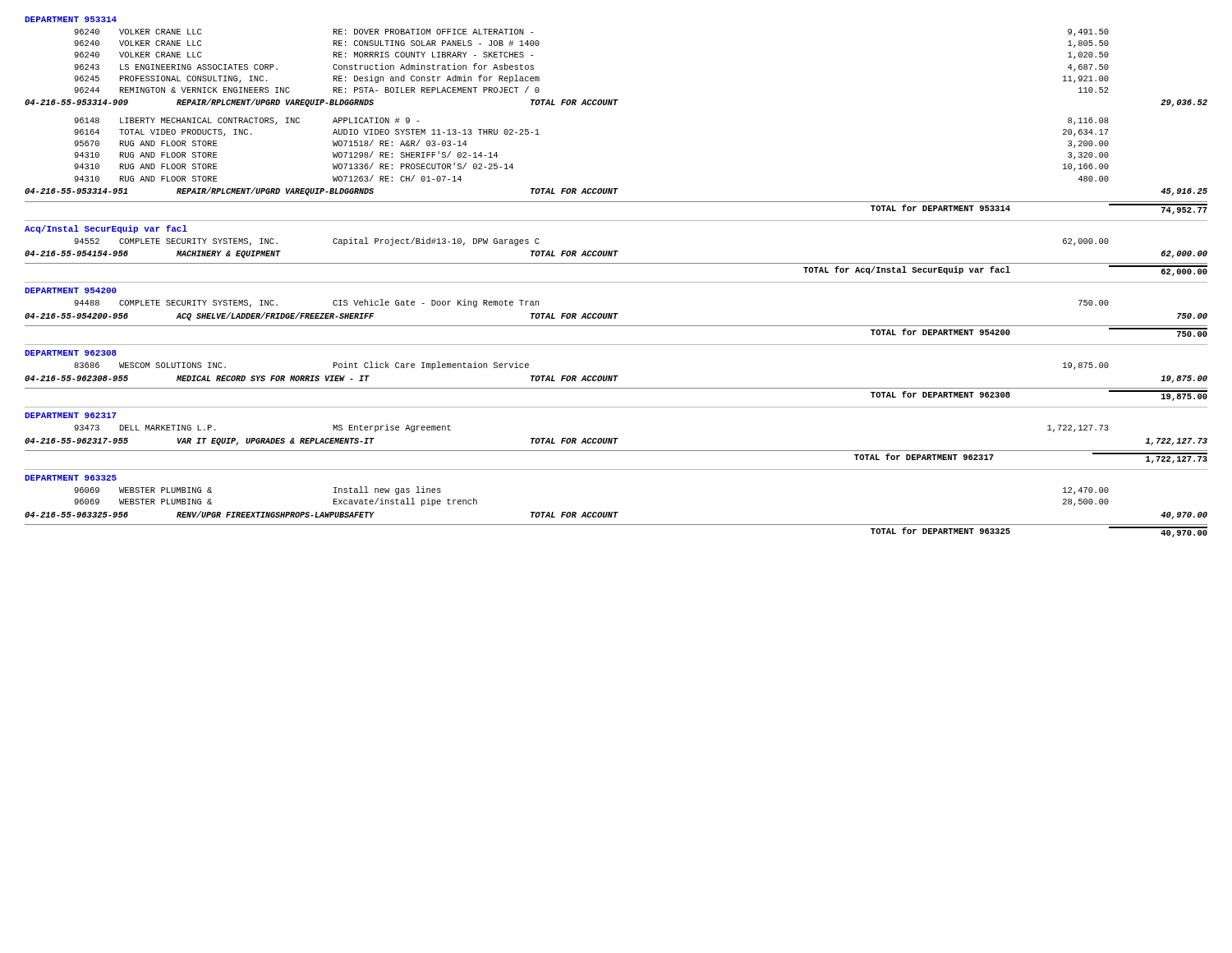The height and width of the screenshot is (953, 1232).
Task: Locate the table with the text "93473 DELL MARKETING"
Action: (616, 443)
